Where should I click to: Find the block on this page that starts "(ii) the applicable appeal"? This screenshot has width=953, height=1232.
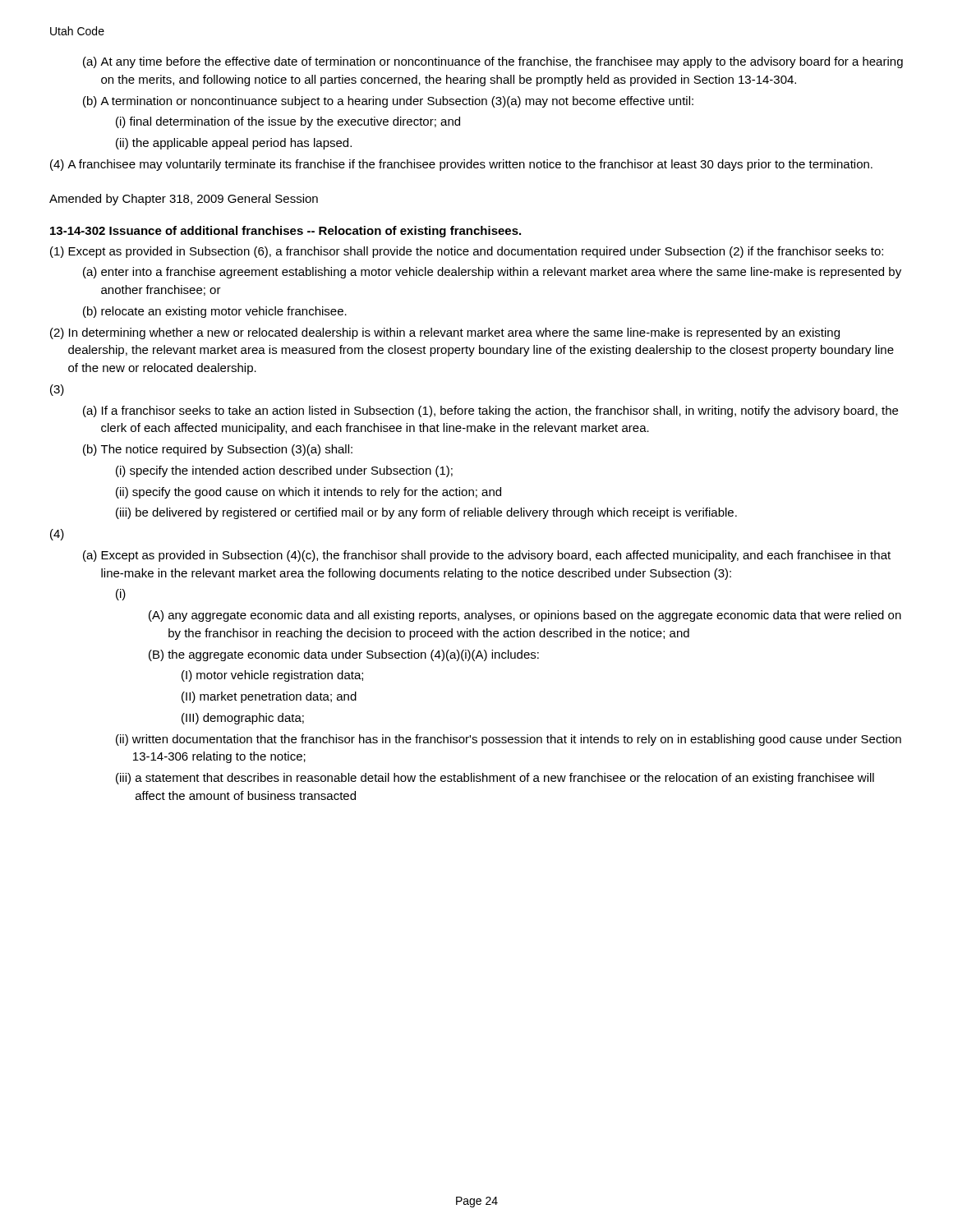coord(234,144)
